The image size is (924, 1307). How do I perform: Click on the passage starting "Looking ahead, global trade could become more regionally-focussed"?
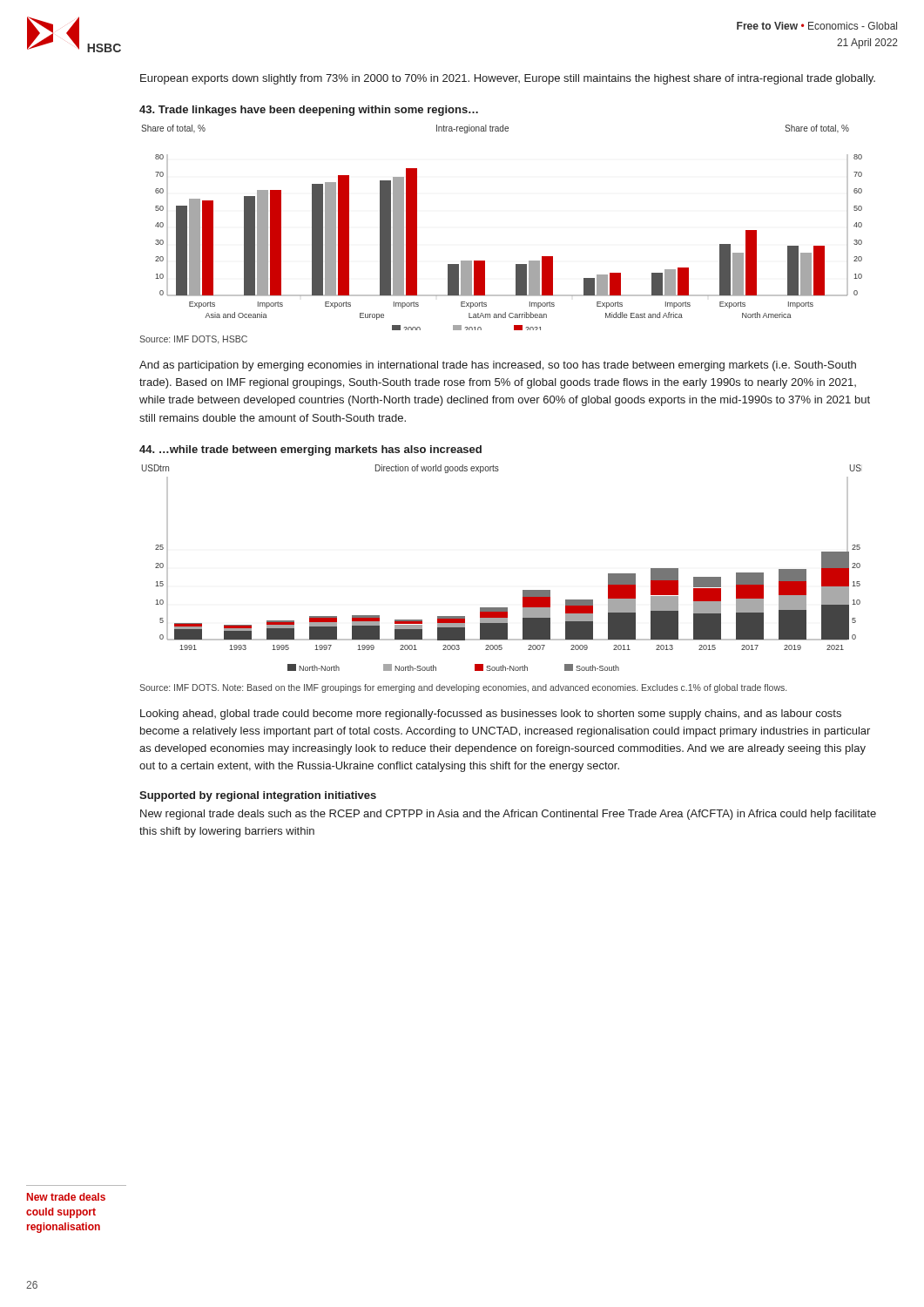pos(505,739)
